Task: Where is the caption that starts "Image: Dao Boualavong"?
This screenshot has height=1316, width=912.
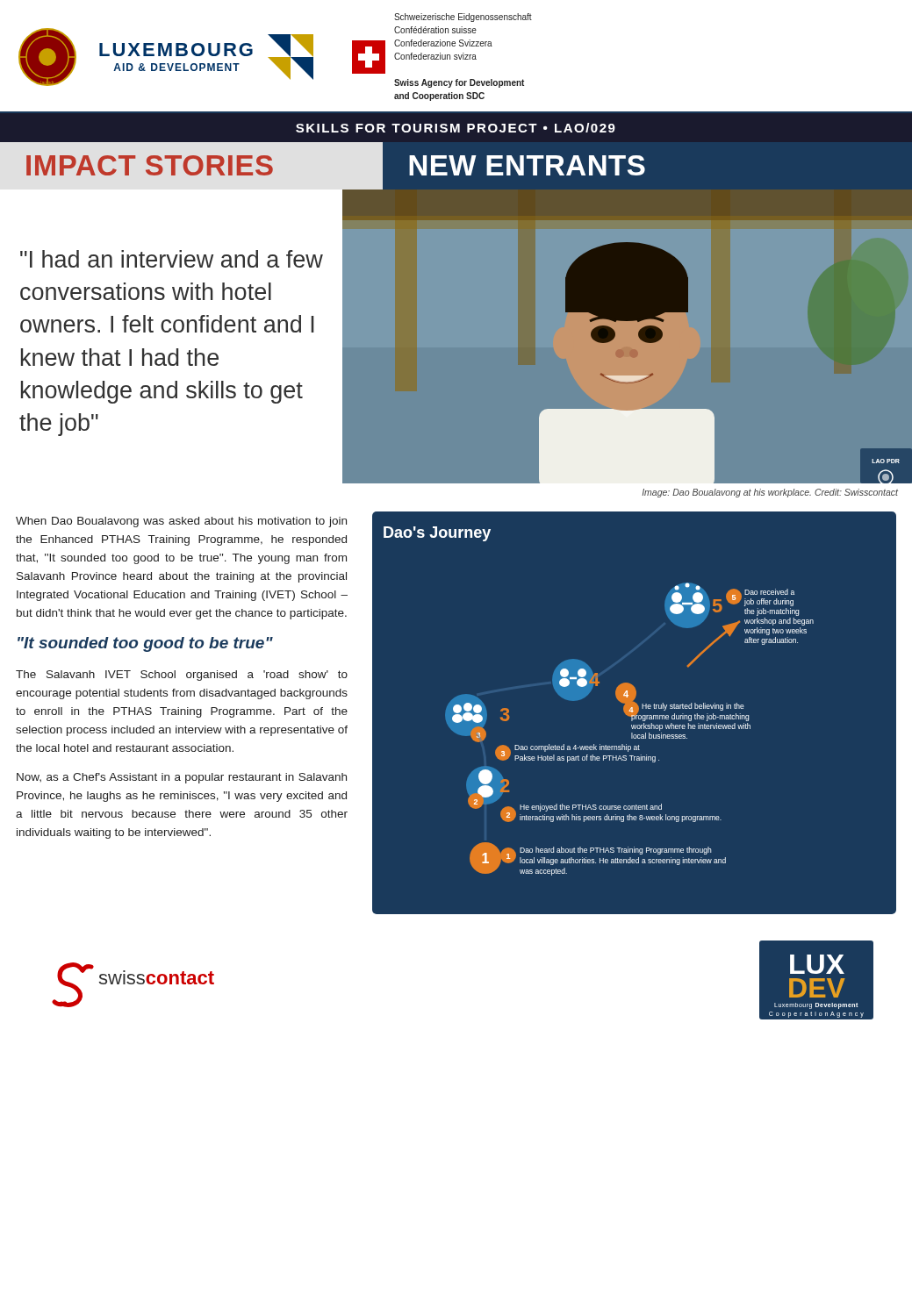Action: pos(770,492)
